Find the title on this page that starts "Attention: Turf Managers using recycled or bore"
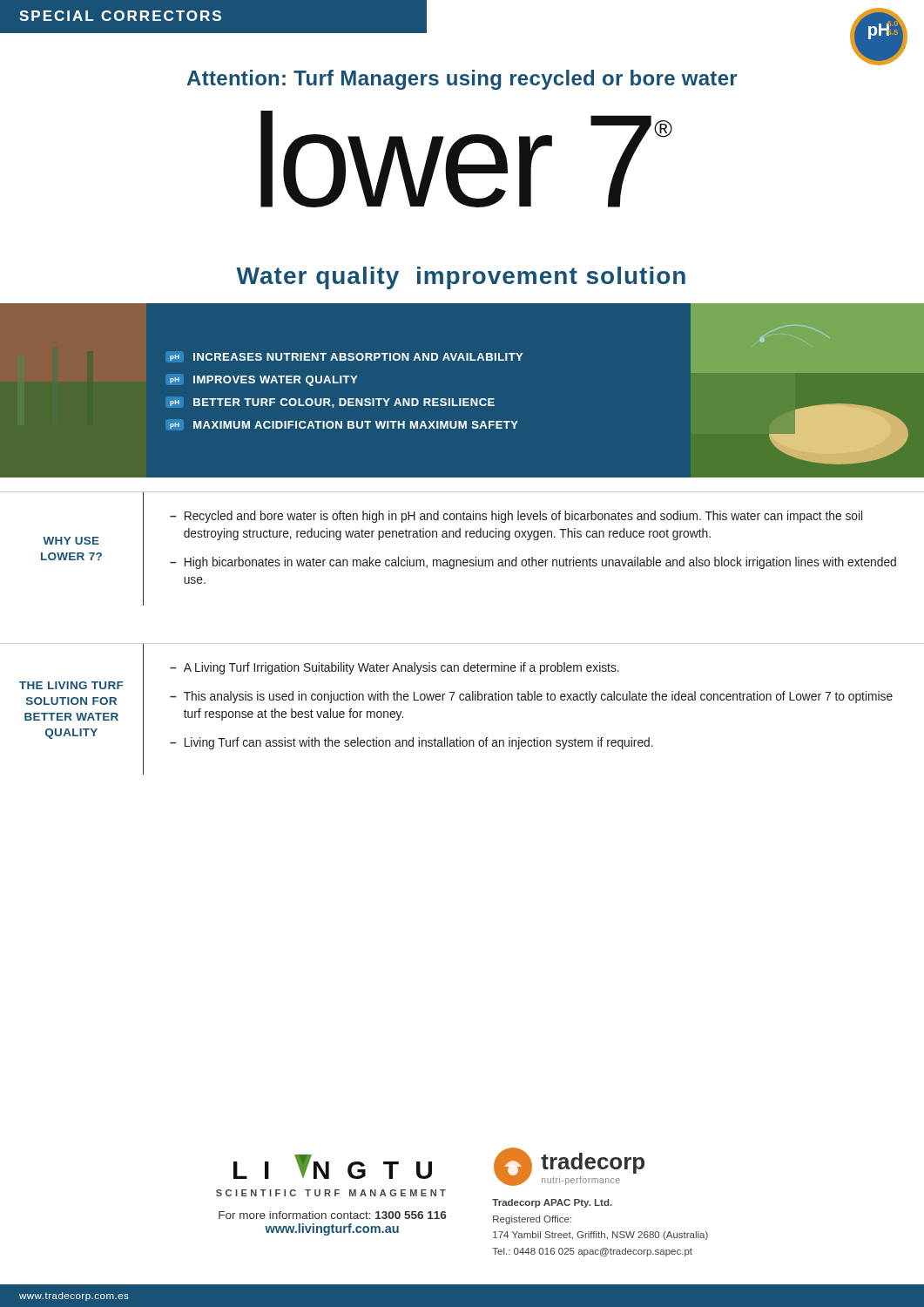924x1307 pixels. point(462,78)
